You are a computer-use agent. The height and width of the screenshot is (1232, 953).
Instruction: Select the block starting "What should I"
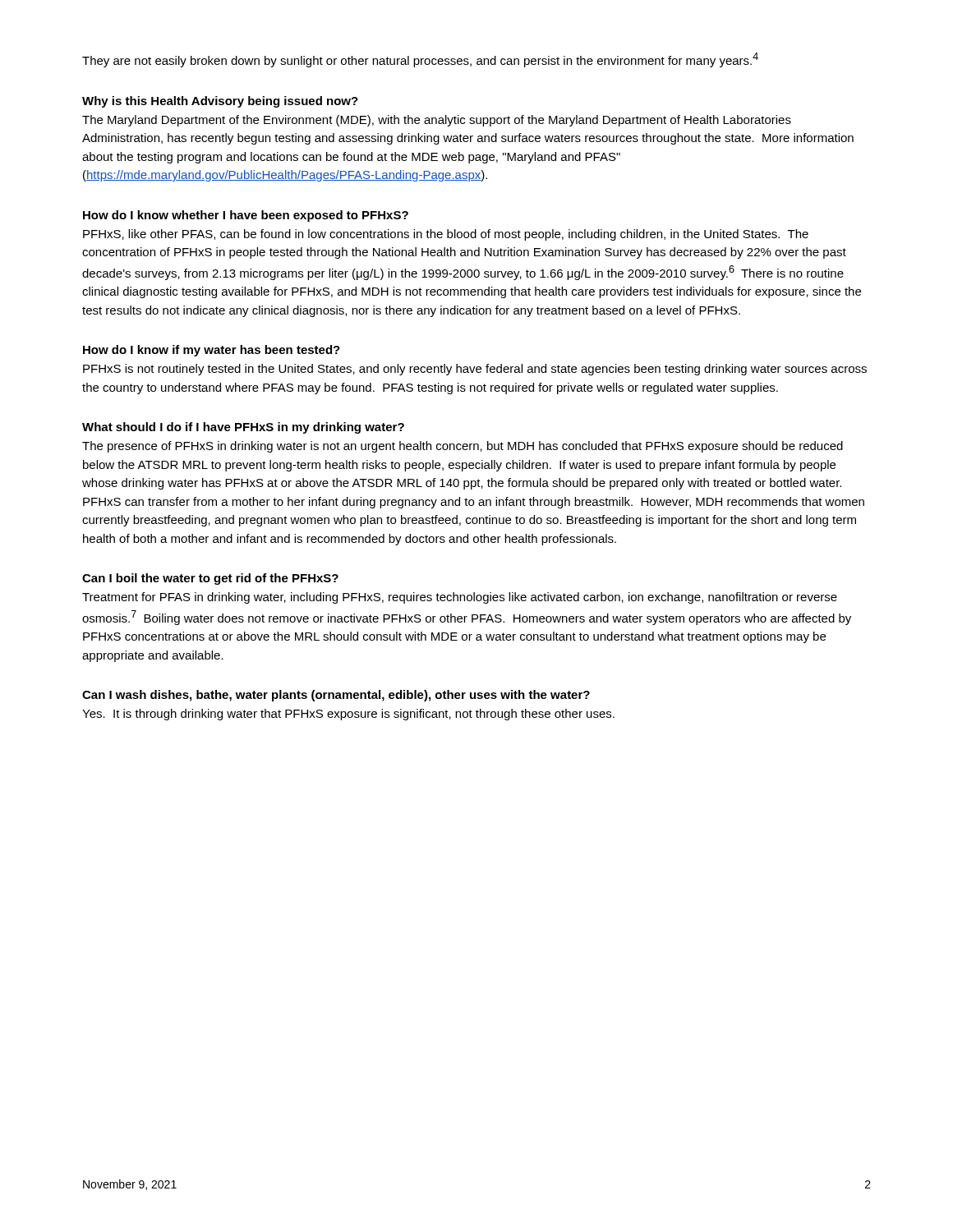[x=243, y=427]
